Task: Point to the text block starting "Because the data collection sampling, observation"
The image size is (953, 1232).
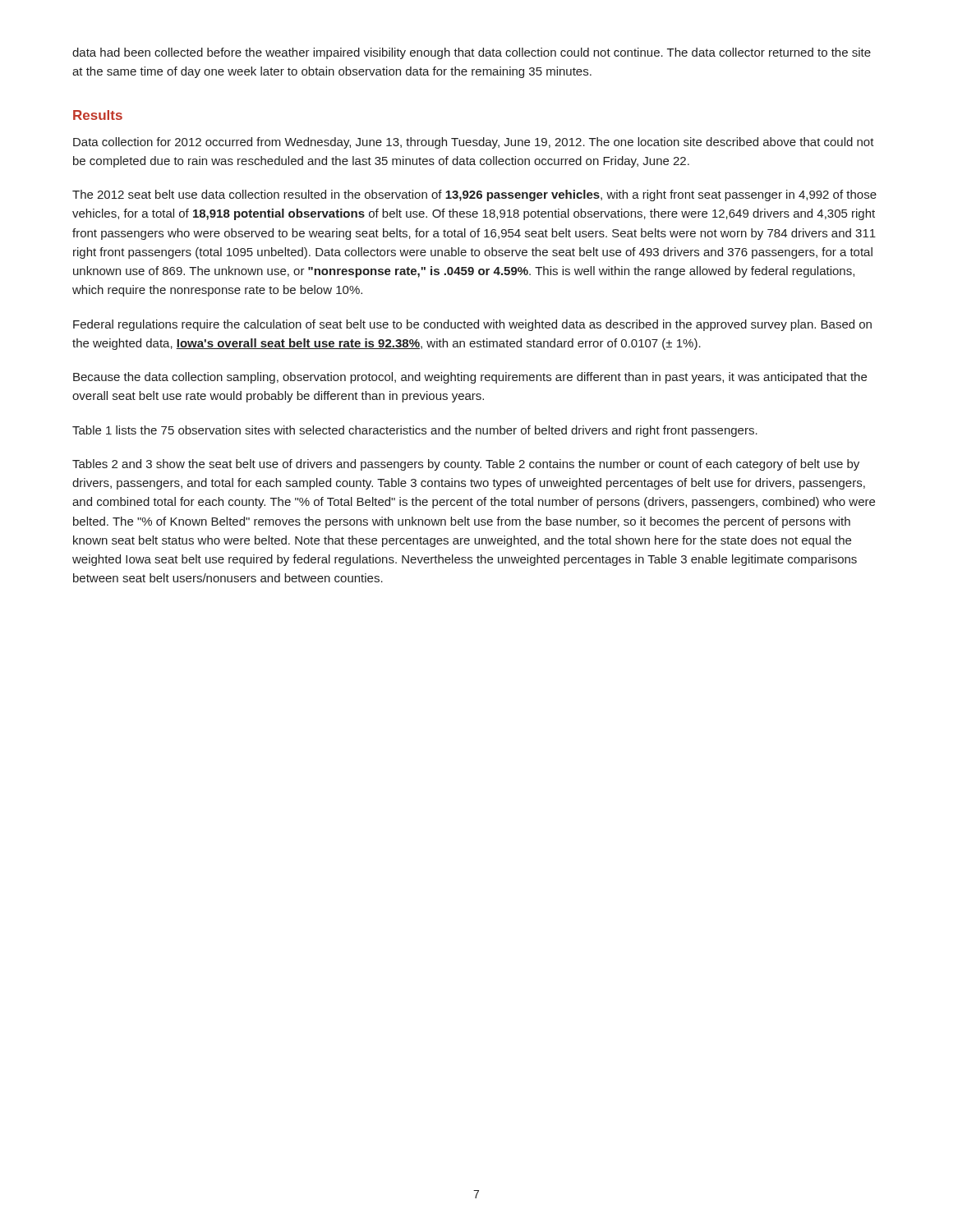Action: click(x=470, y=386)
